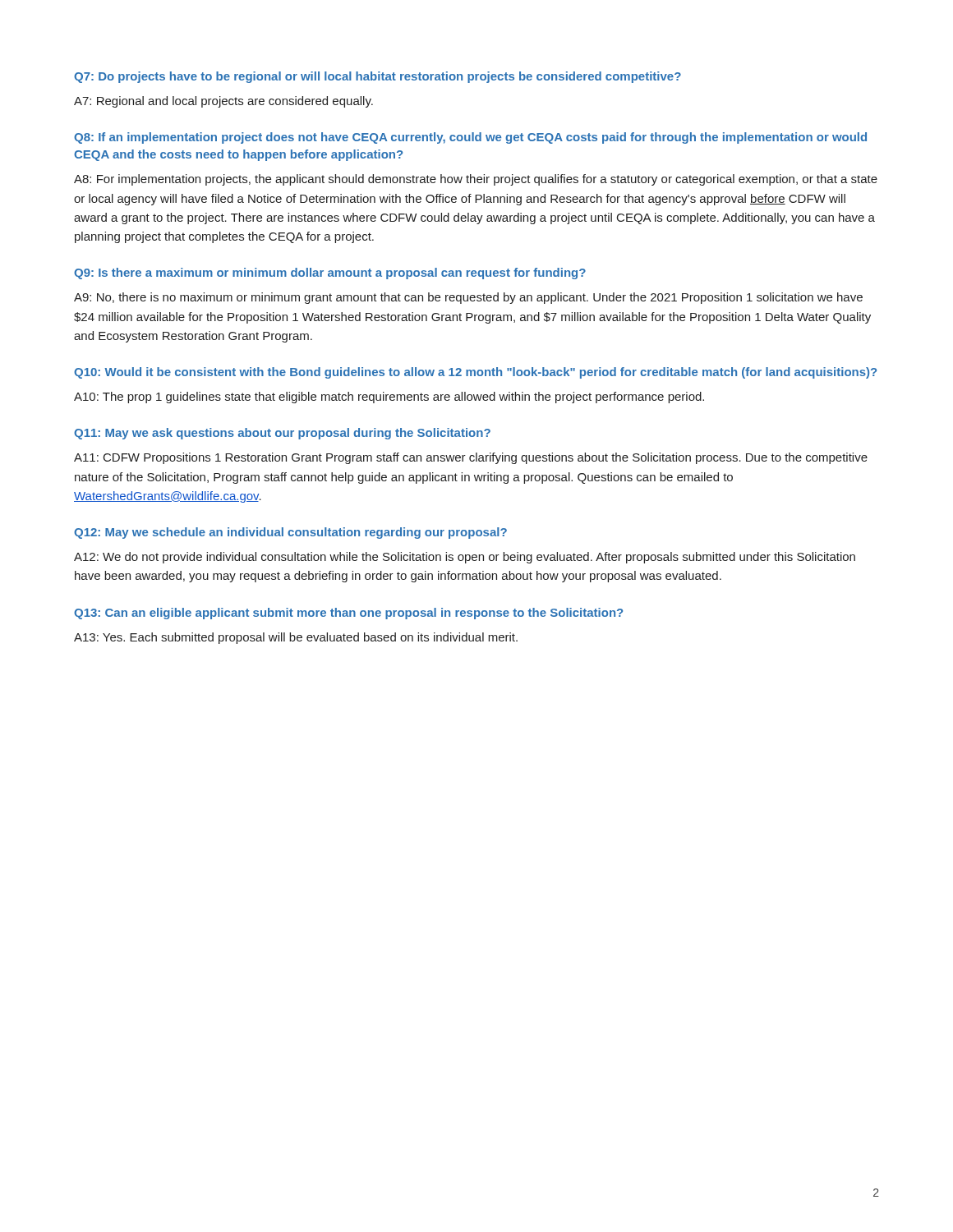Locate the section header that says "Q7: Do projects have to be"
This screenshot has height=1232, width=953.
[378, 76]
